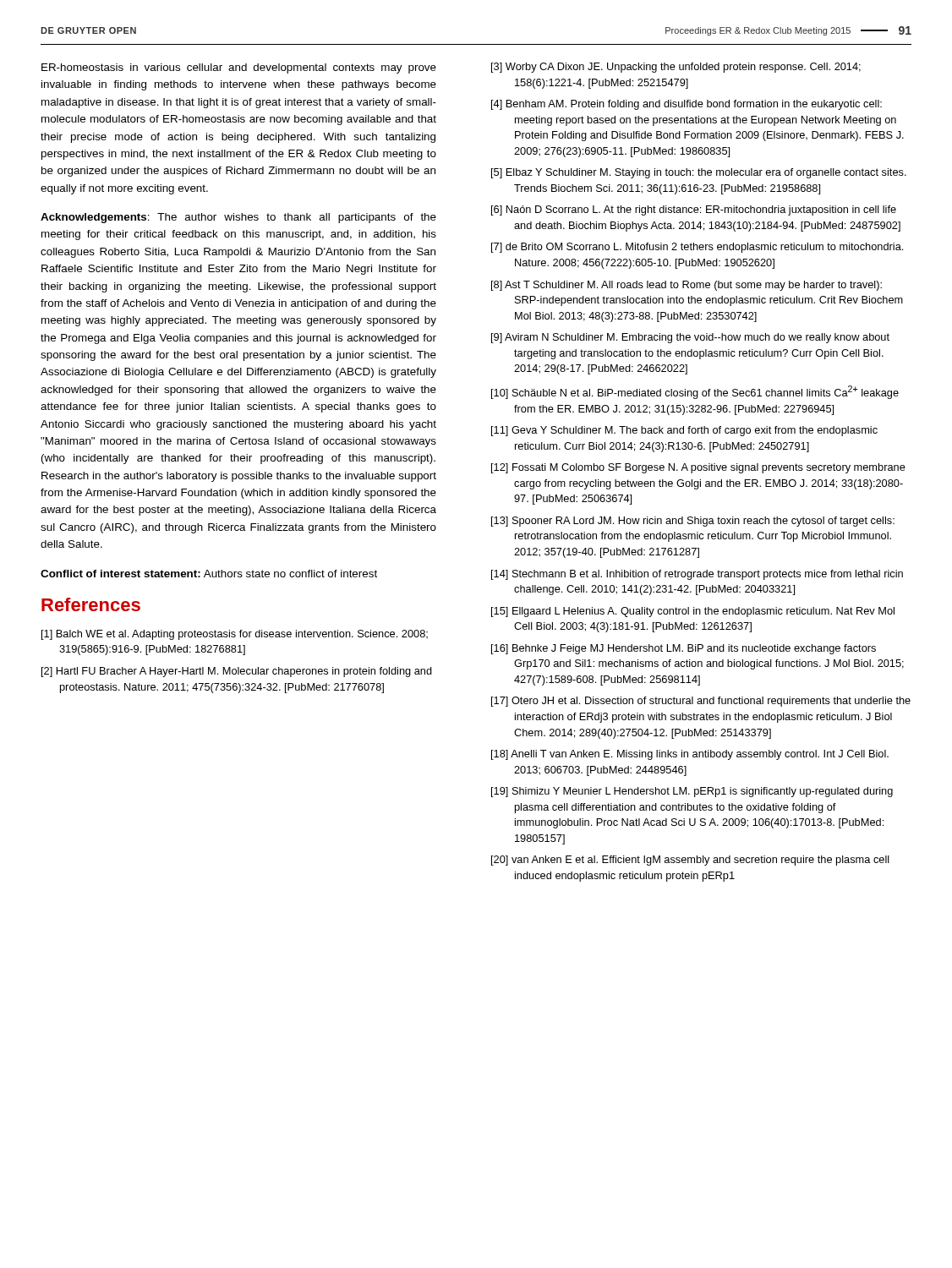Select the section header
Viewport: 952px width, 1268px height.
91,605
